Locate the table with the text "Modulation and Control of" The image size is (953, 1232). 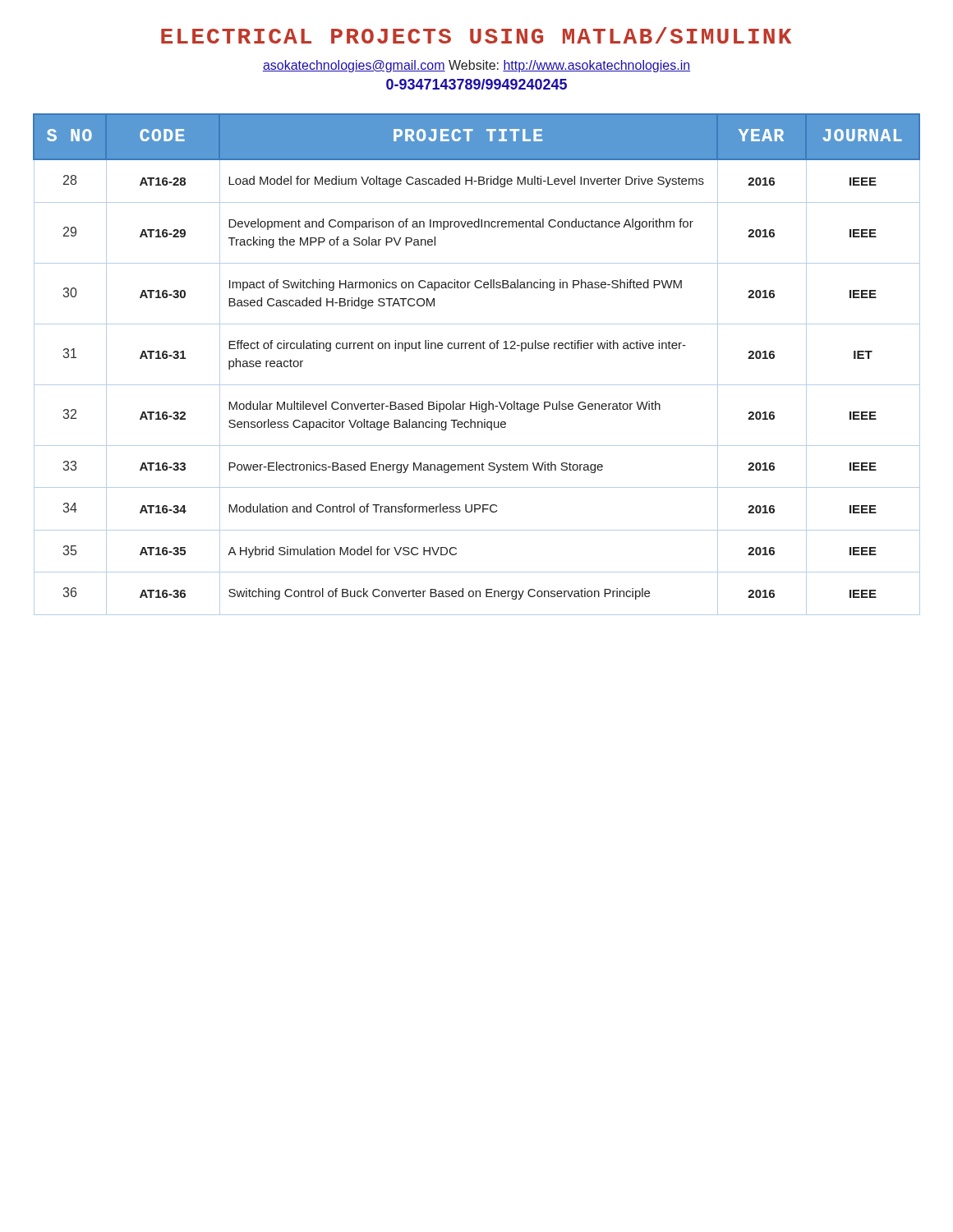(476, 364)
